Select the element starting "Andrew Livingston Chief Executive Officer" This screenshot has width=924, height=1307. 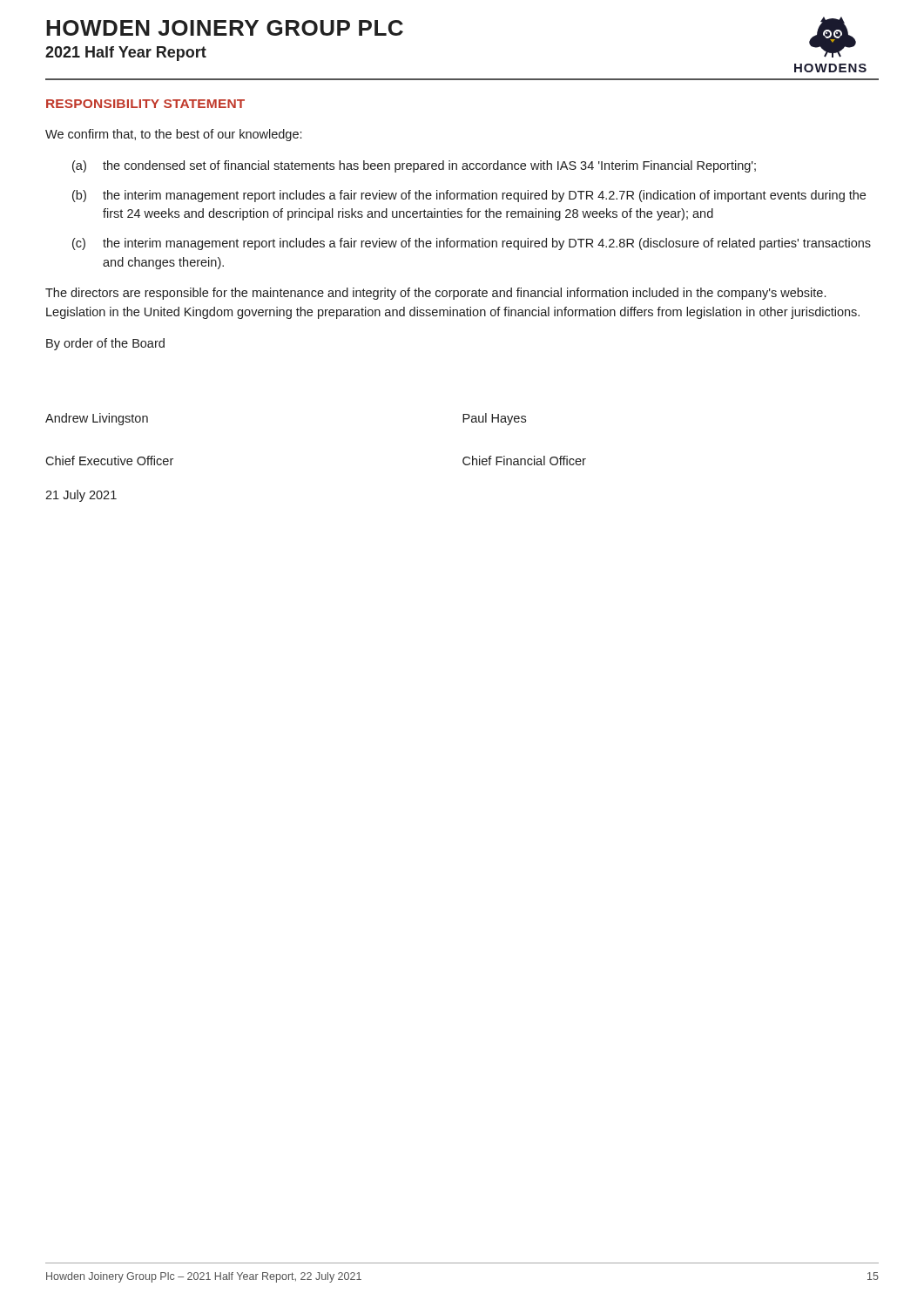point(97,419)
